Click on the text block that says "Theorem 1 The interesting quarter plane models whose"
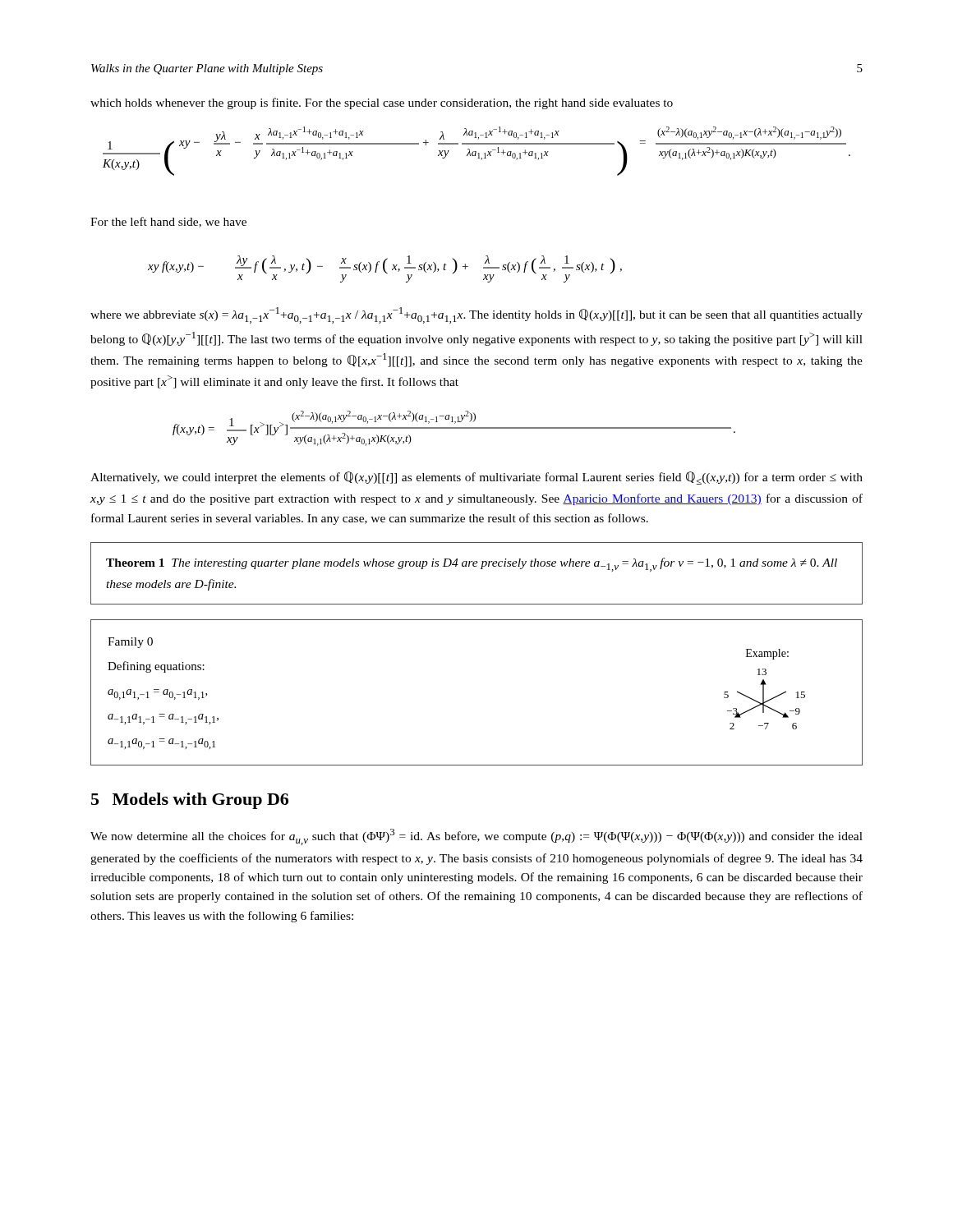Viewport: 953px width, 1232px height. 472,573
